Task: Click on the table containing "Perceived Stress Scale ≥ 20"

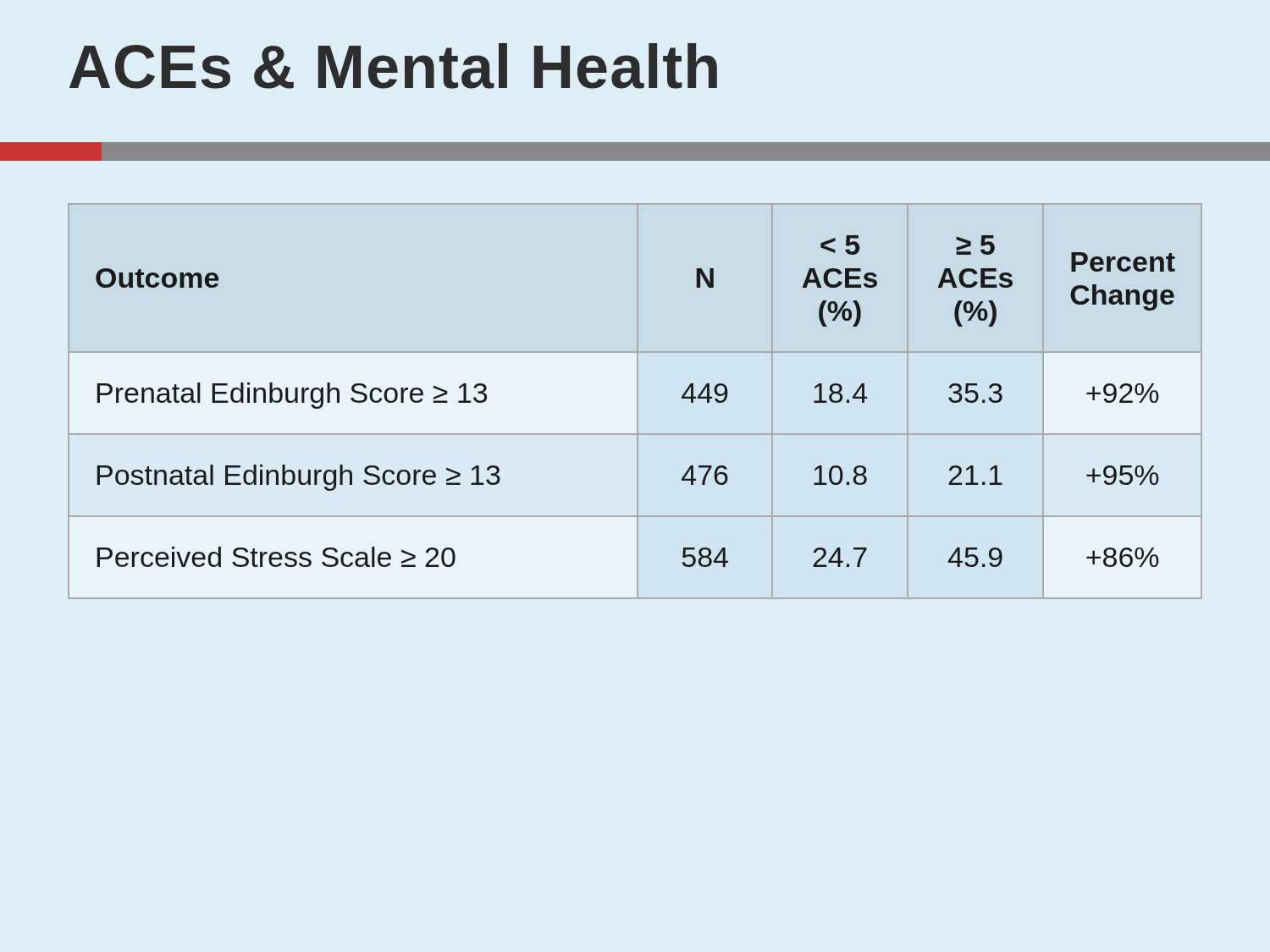Action: coord(635,401)
